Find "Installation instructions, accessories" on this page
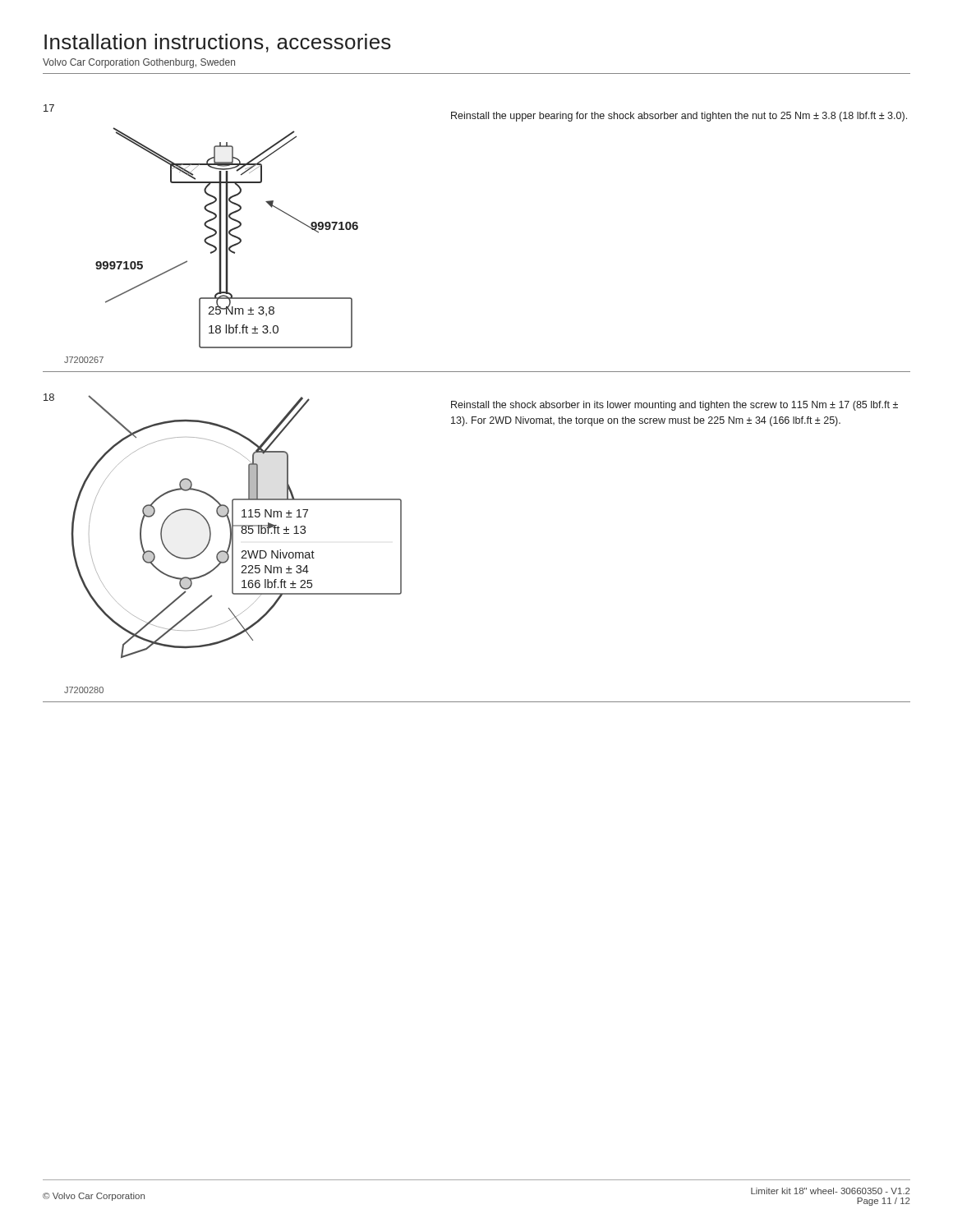Viewport: 953px width, 1232px height. (x=218, y=43)
